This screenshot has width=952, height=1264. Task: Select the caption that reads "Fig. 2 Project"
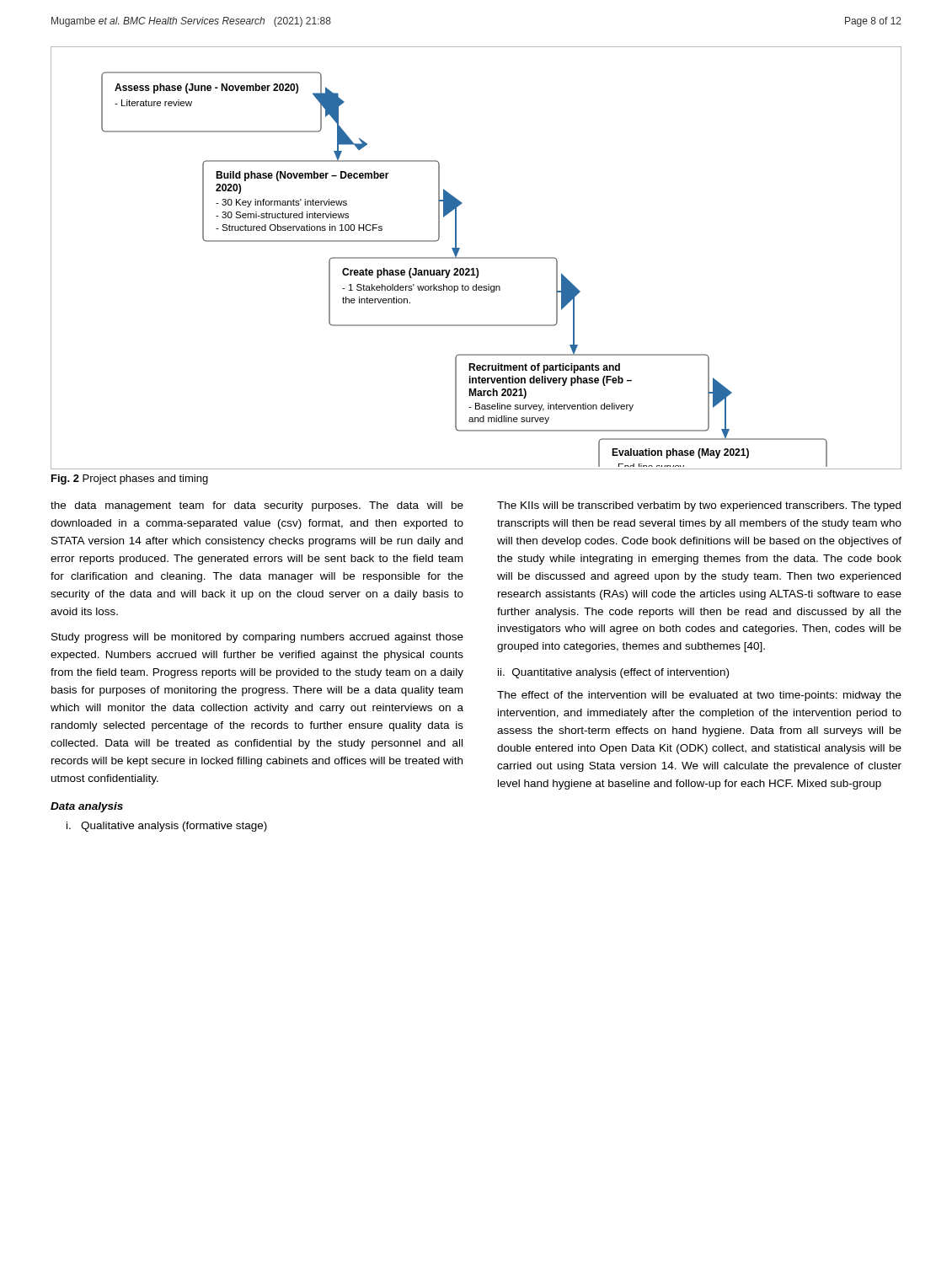[x=129, y=478]
